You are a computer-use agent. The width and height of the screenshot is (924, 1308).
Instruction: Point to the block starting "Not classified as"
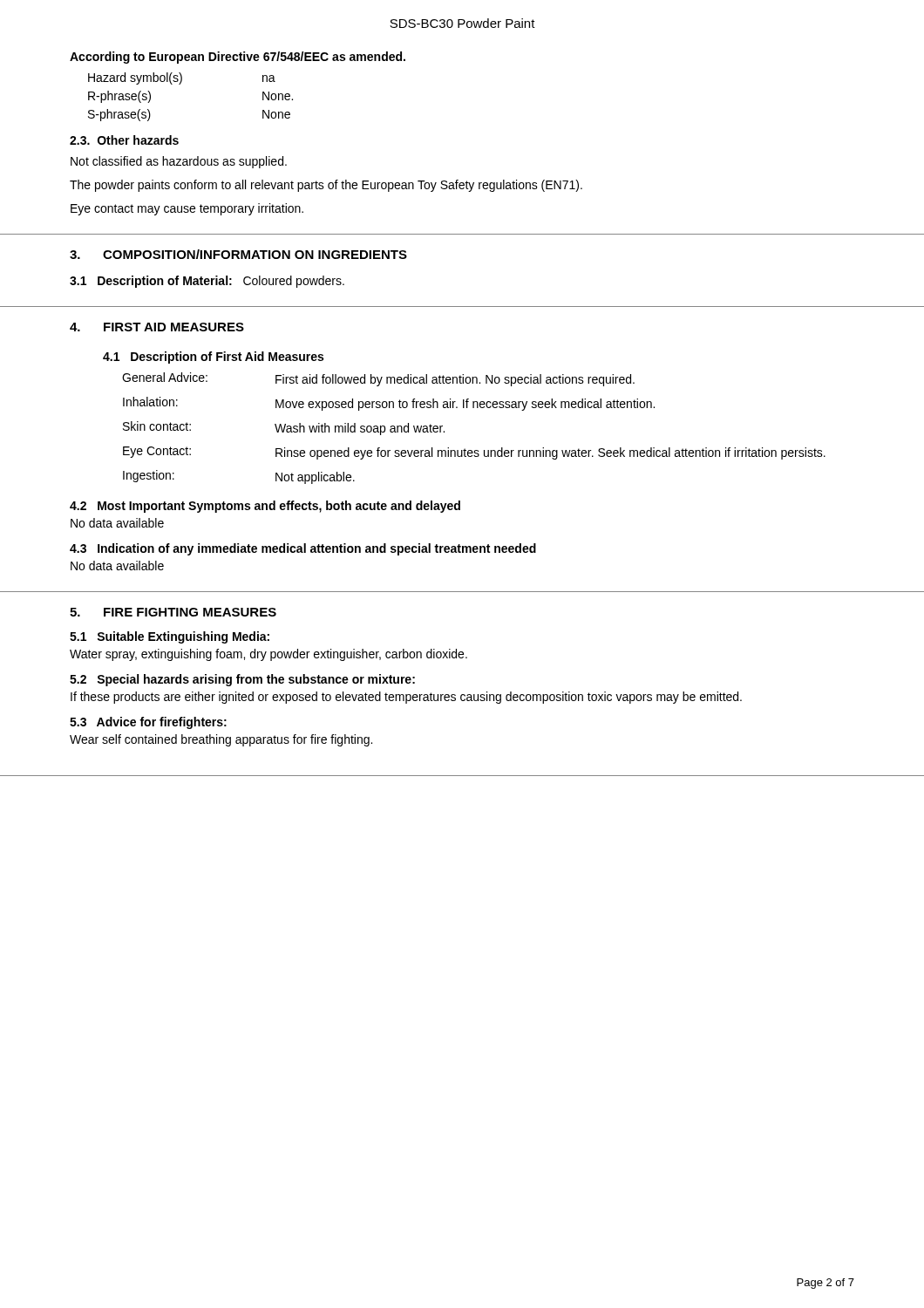point(179,161)
